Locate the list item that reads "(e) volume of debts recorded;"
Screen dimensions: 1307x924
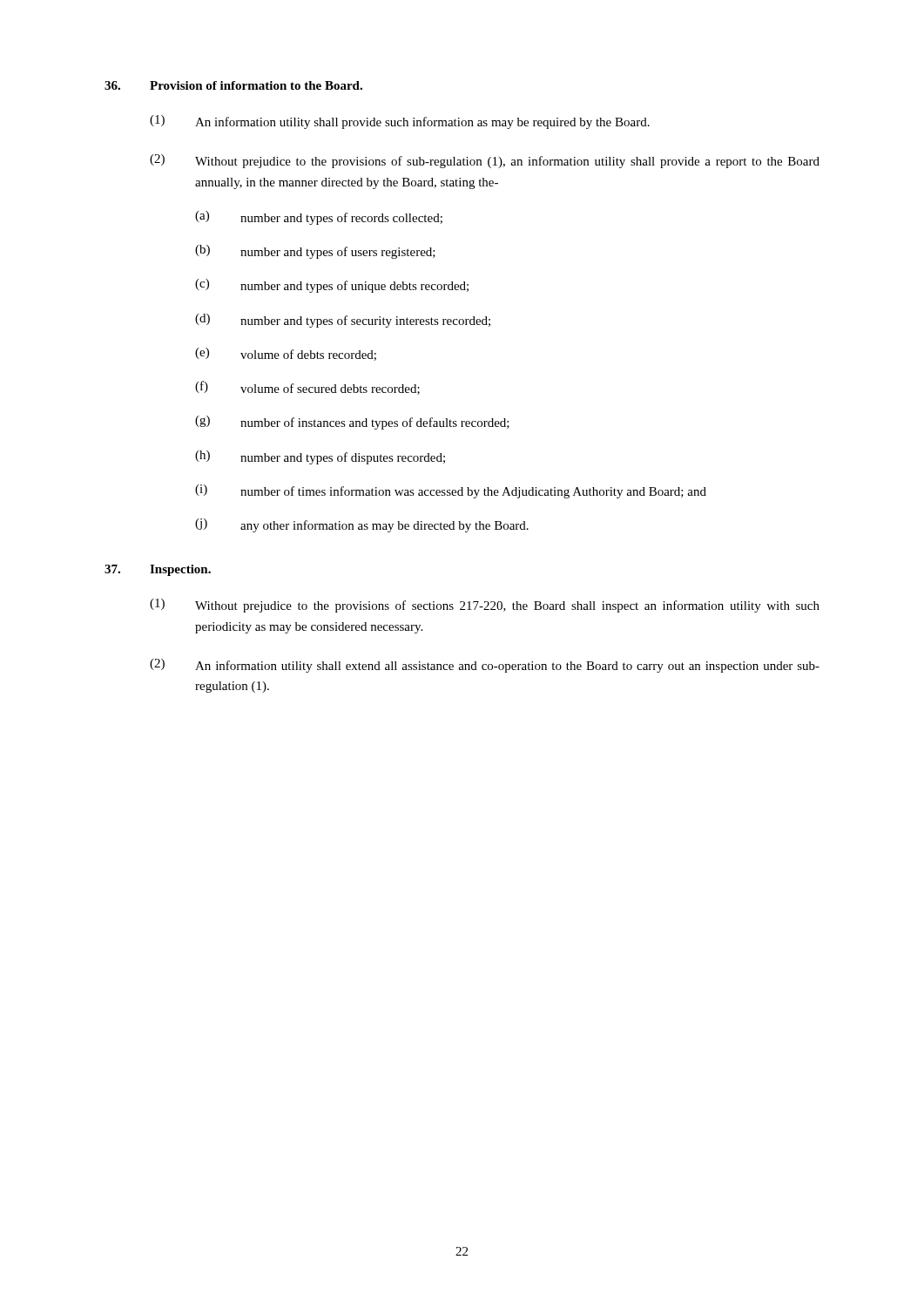coord(286,354)
